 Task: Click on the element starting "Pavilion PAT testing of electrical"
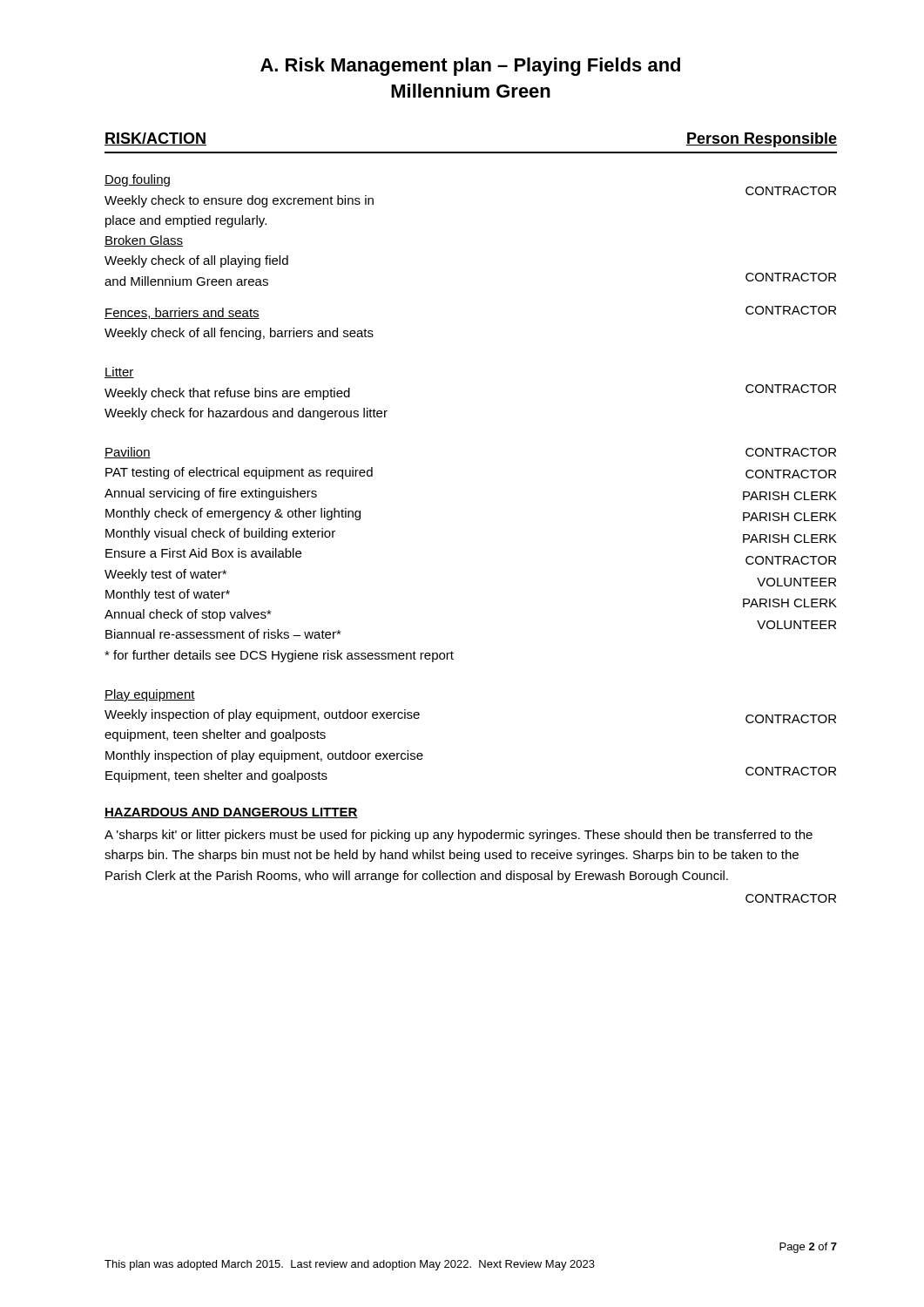[x=128, y=453]
